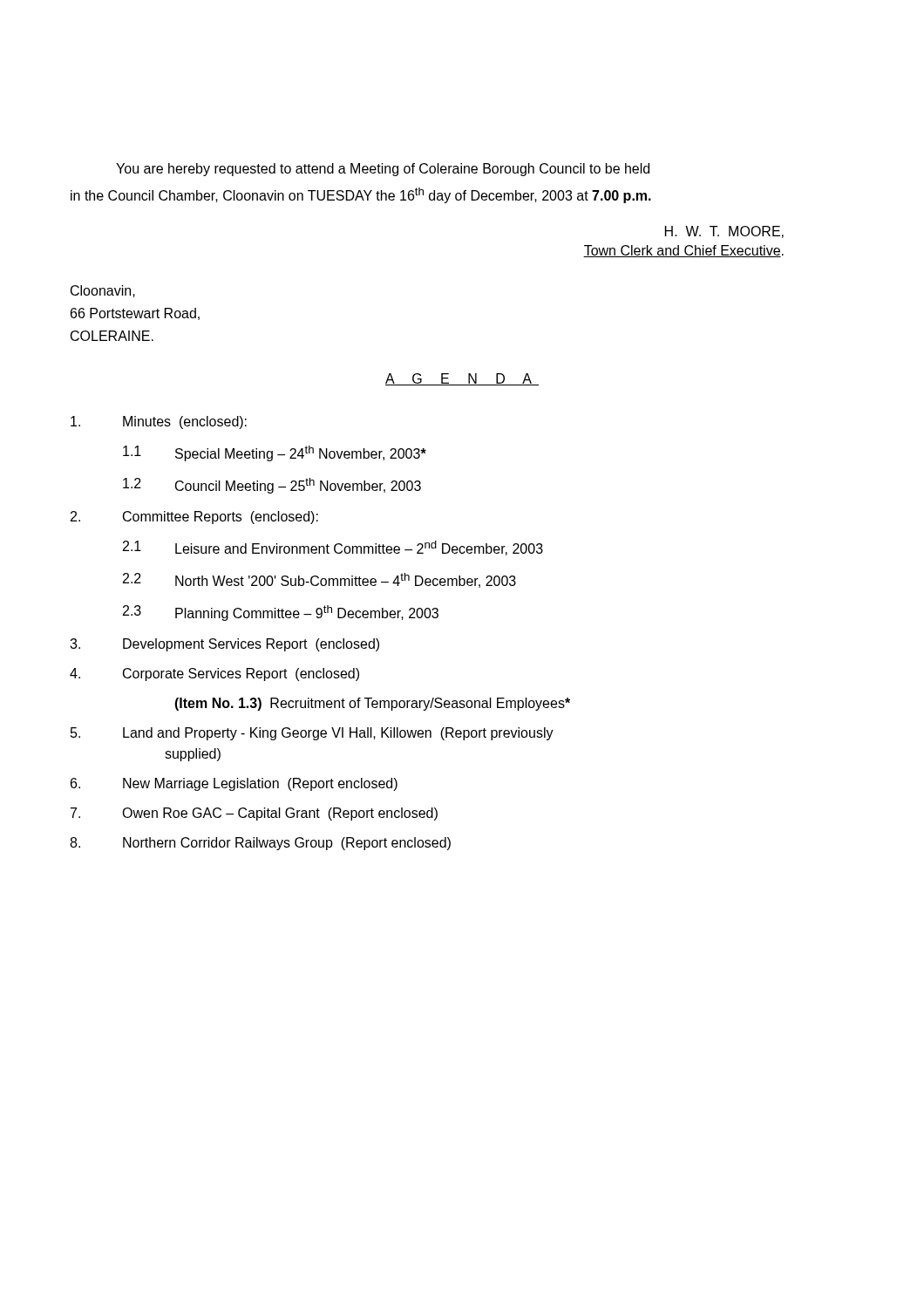Screen dimensions: 1308x924
Task: Where does it say "6. New Marriage Legislation (Report enclosed)"?
Action: click(234, 784)
